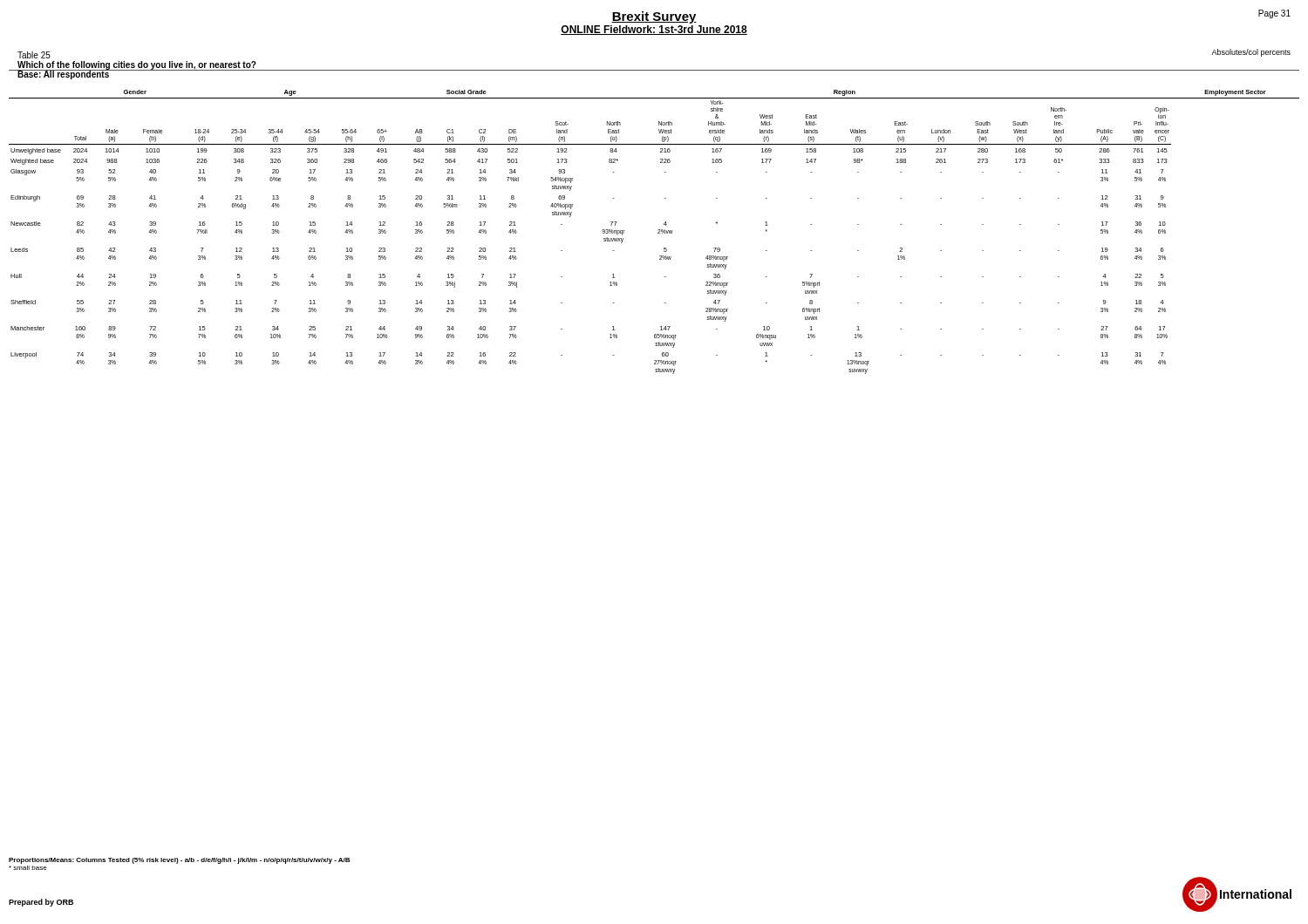Click on the caption containing "Absolutes/col percents"
The width and height of the screenshot is (1308, 924).
[x=1251, y=52]
